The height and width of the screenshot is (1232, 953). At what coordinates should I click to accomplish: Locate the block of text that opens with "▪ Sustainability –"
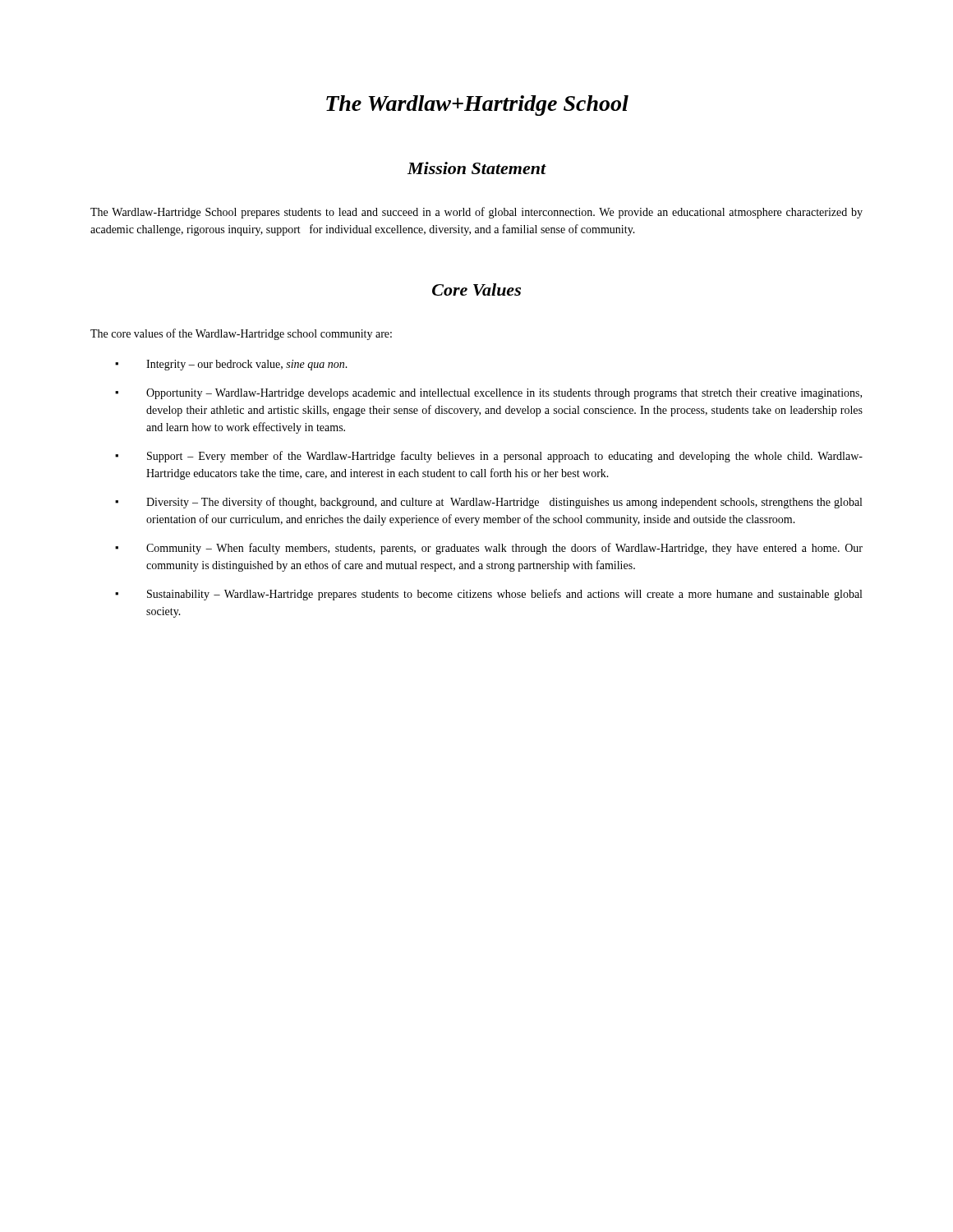(476, 603)
